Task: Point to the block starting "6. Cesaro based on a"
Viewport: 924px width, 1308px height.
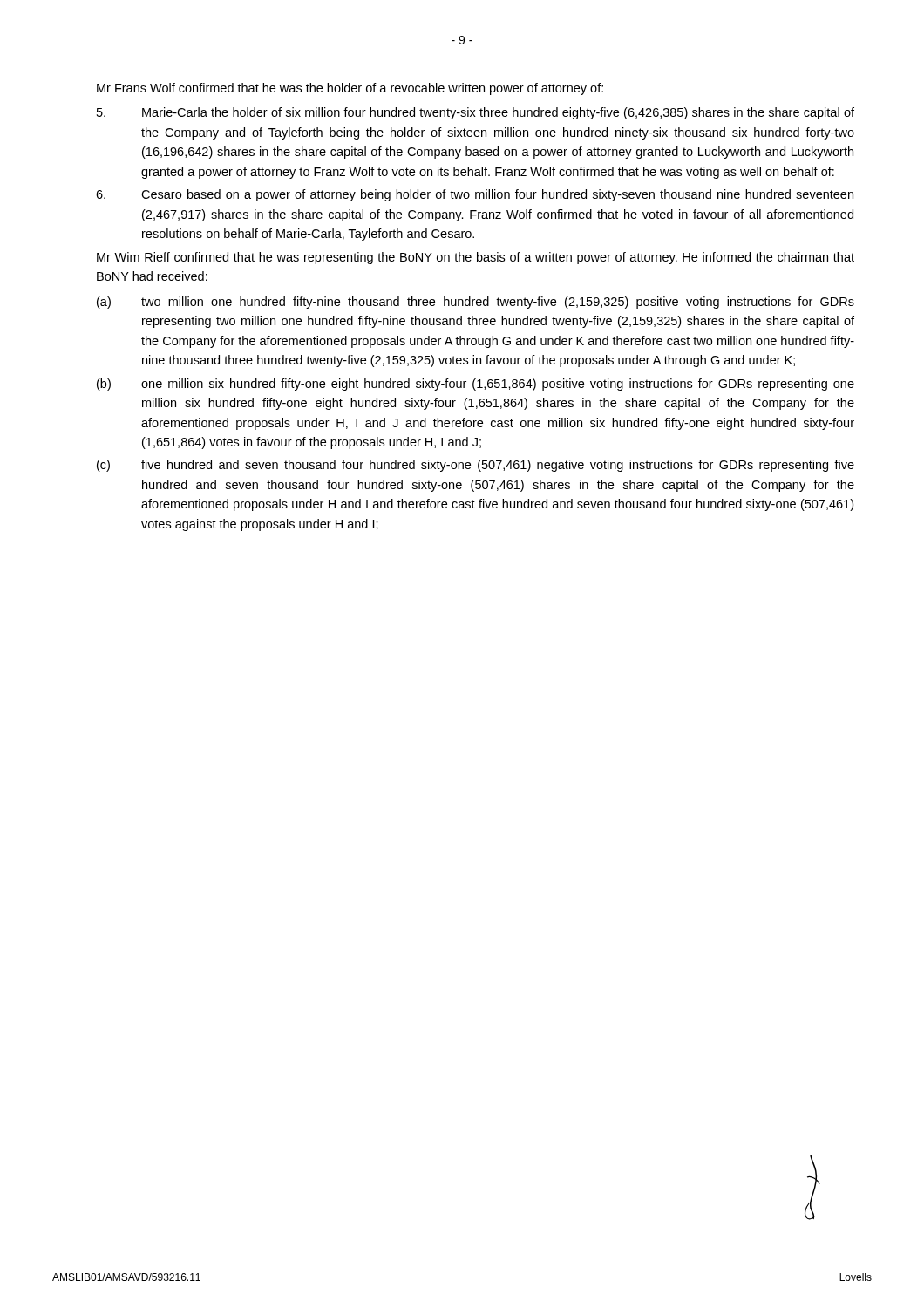Action: coord(475,215)
